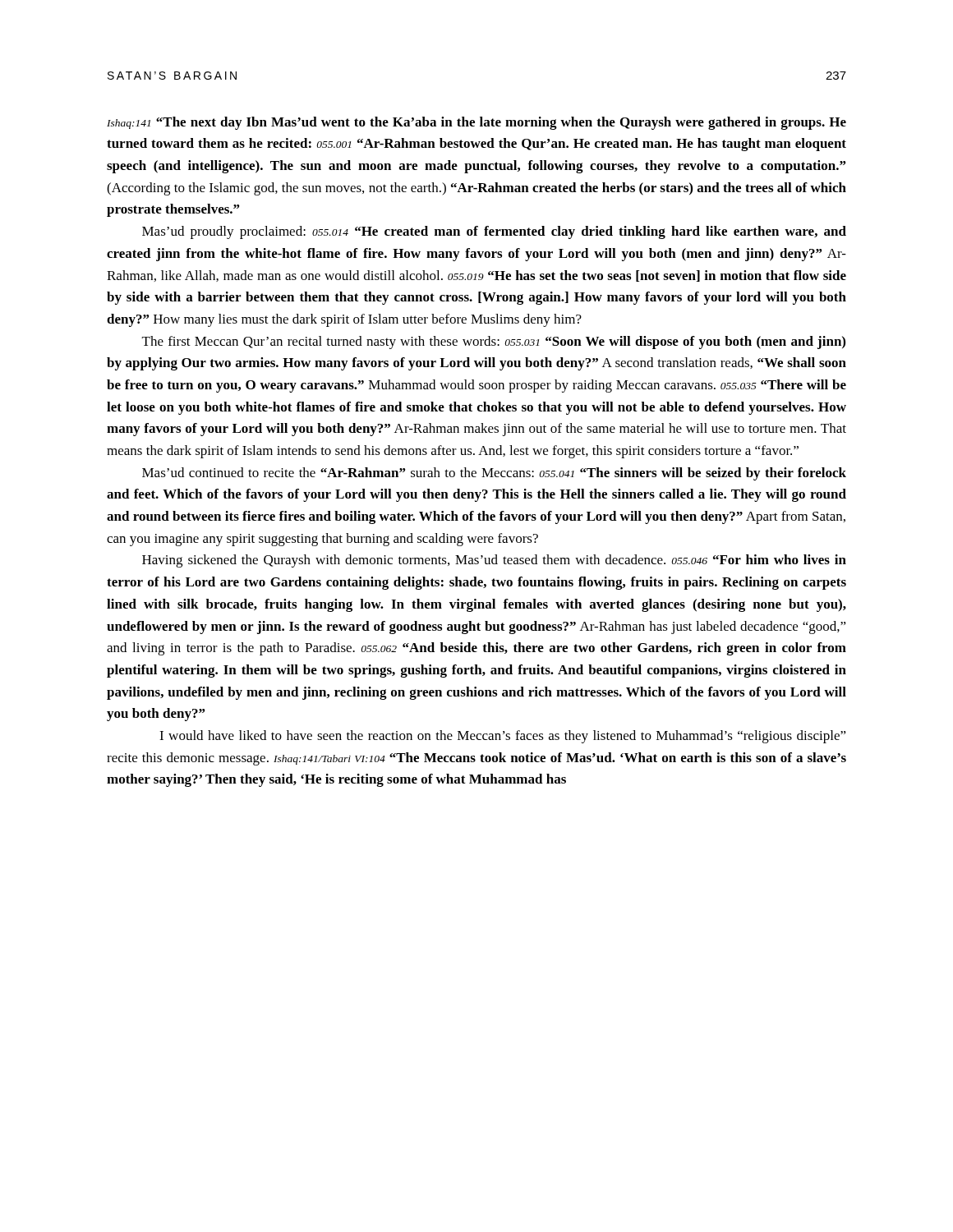Screen dimensions: 1232x953
Task: Locate the block of text that opens with "Ishaq:141 “The next"
Action: [x=476, y=451]
